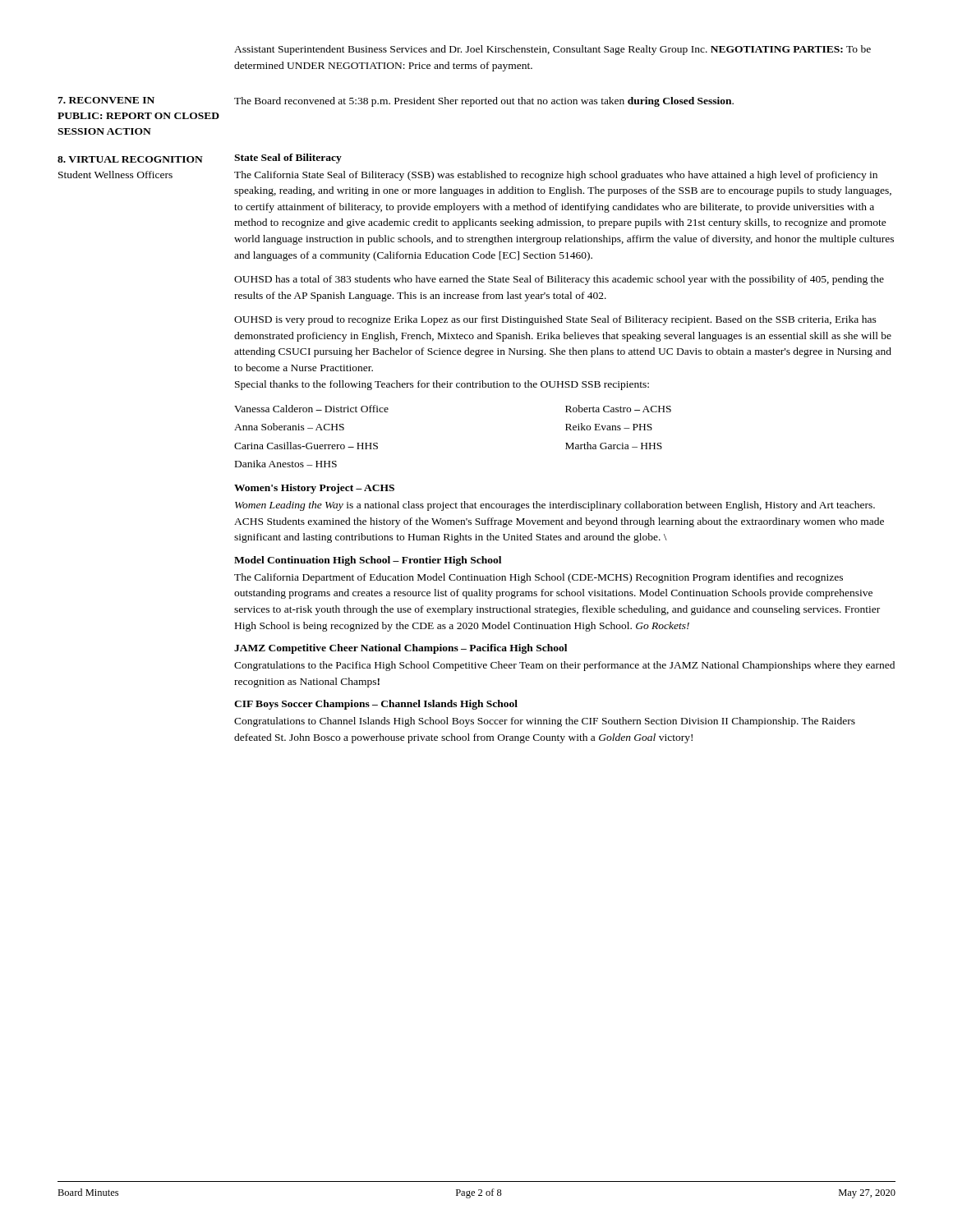This screenshot has height=1232, width=953.
Task: Click where it says "Vanessa Calderon – District Office"
Action: point(311,409)
